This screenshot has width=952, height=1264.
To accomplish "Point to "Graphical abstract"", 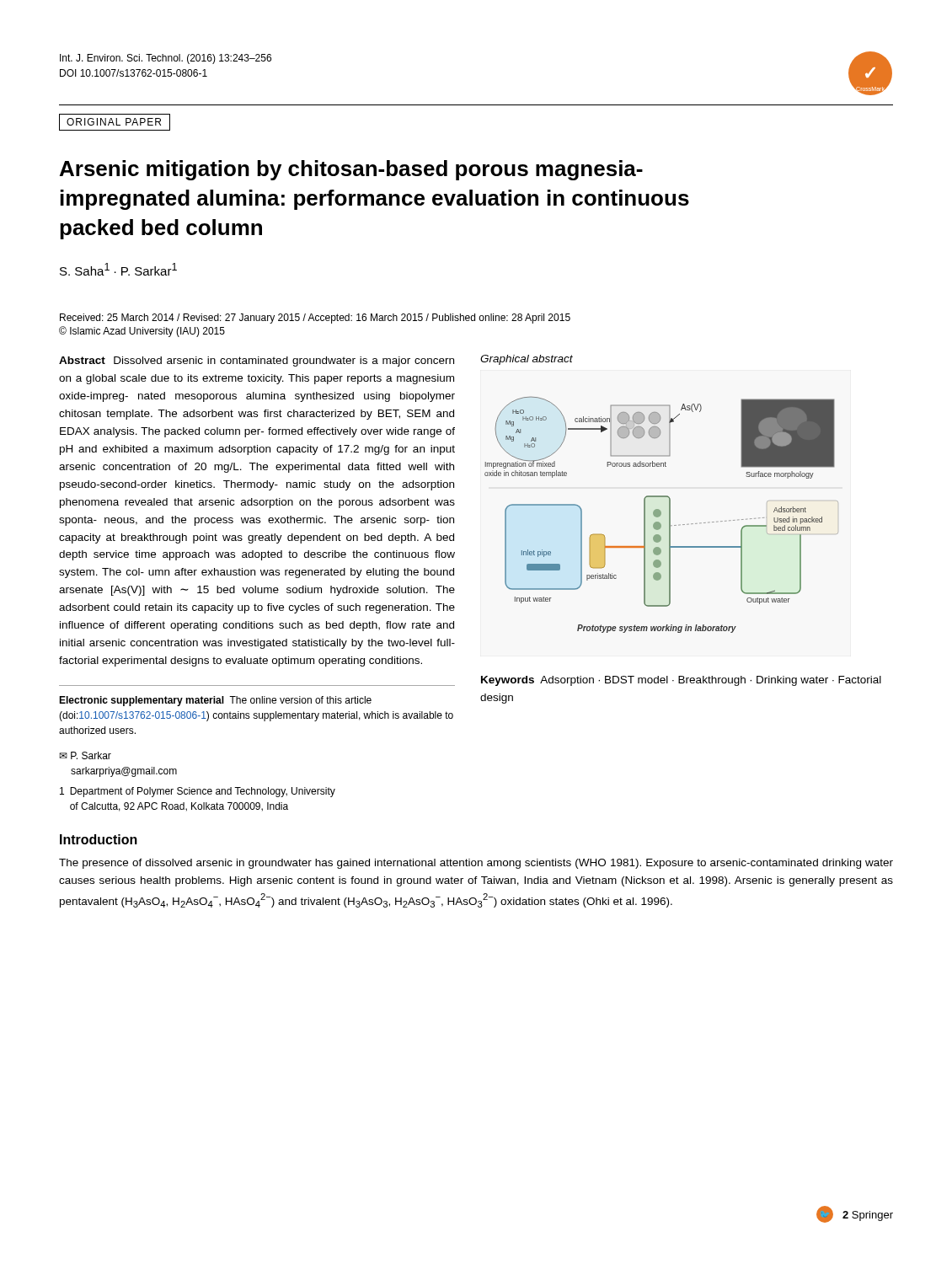I will pos(526,359).
